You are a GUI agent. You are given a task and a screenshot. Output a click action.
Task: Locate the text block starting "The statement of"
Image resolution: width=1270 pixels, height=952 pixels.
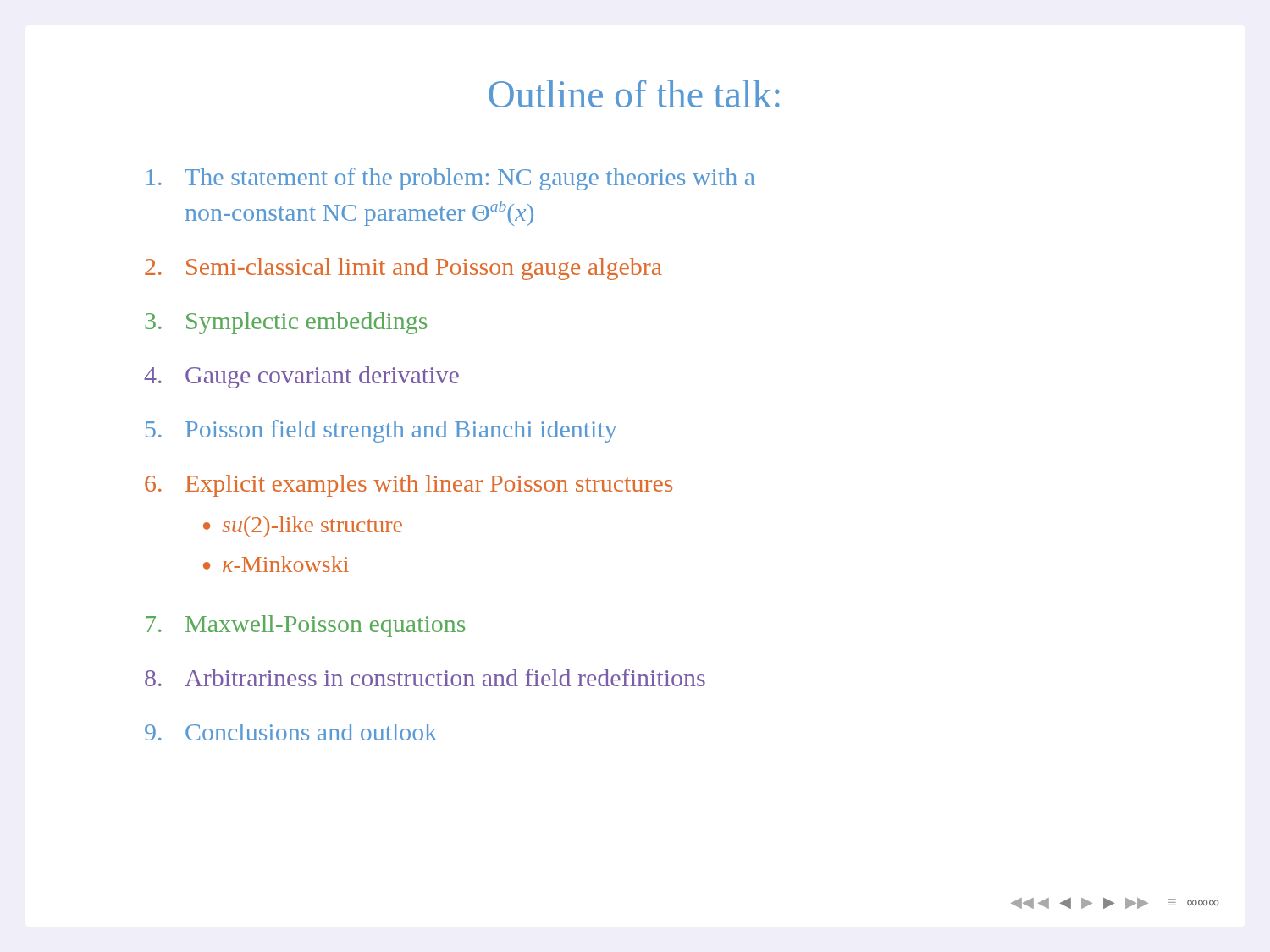point(450,195)
